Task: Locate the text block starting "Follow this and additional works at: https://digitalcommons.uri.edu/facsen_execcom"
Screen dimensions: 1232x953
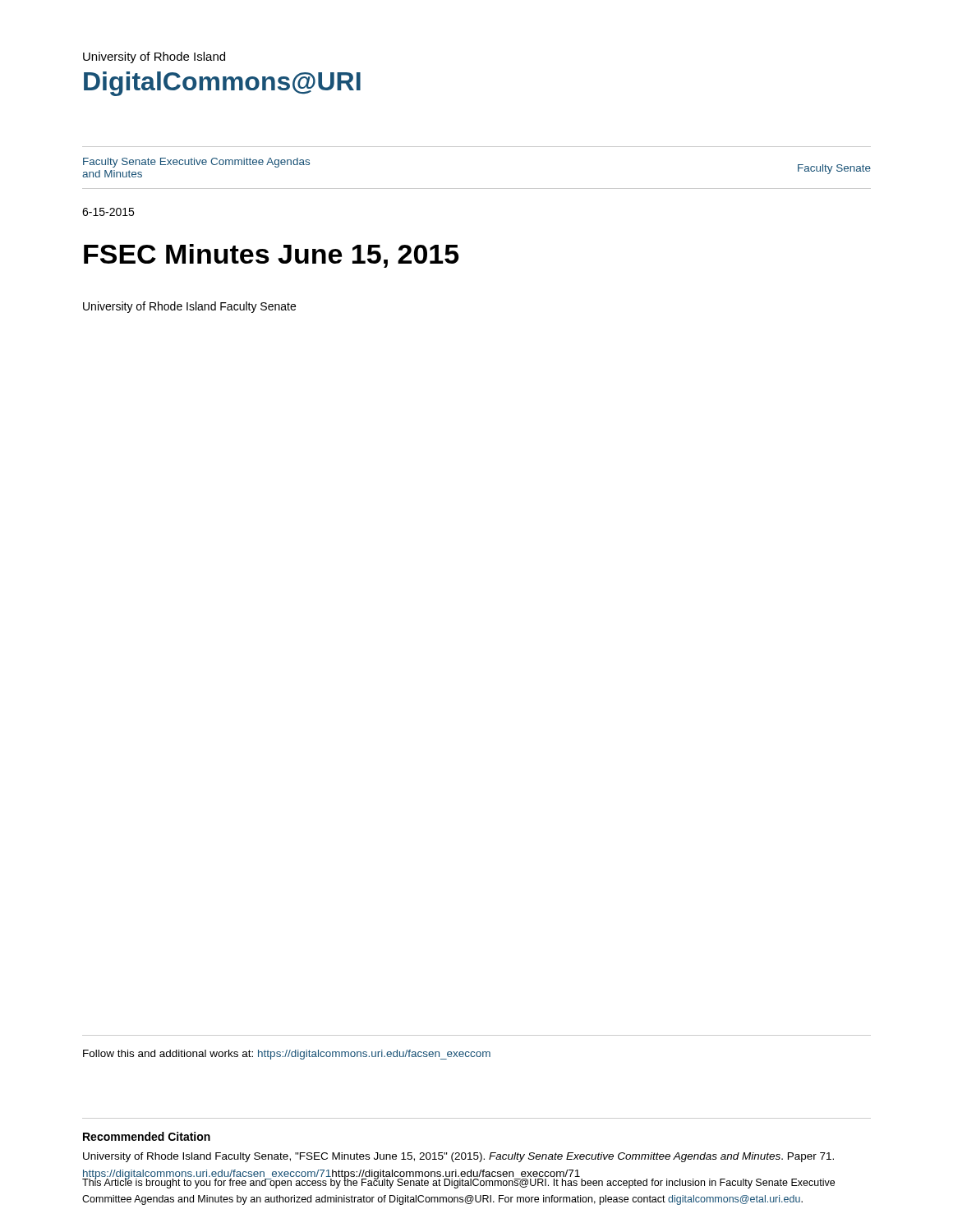Action: point(287,1053)
